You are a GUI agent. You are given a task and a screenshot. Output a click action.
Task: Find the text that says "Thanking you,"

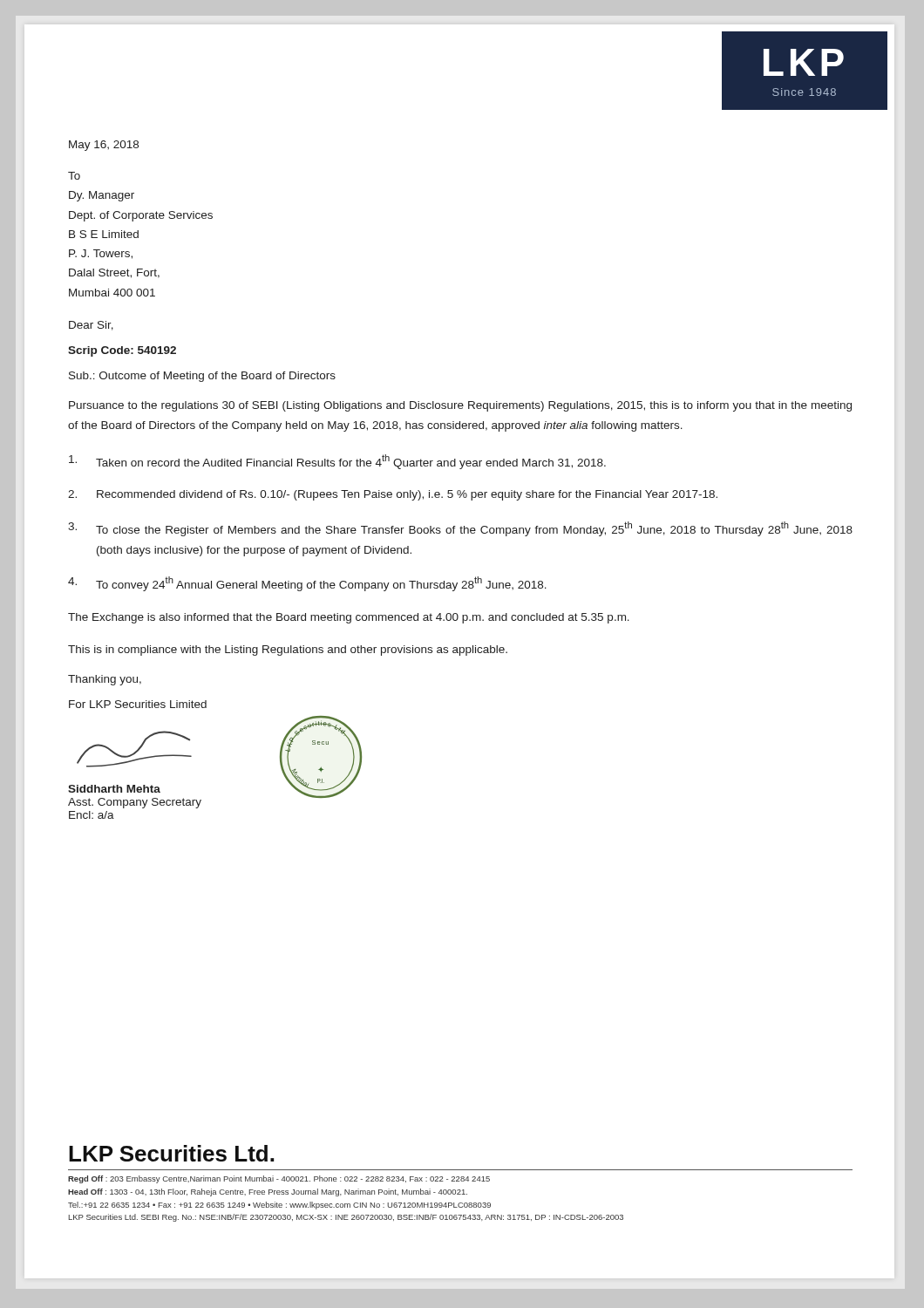(105, 679)
